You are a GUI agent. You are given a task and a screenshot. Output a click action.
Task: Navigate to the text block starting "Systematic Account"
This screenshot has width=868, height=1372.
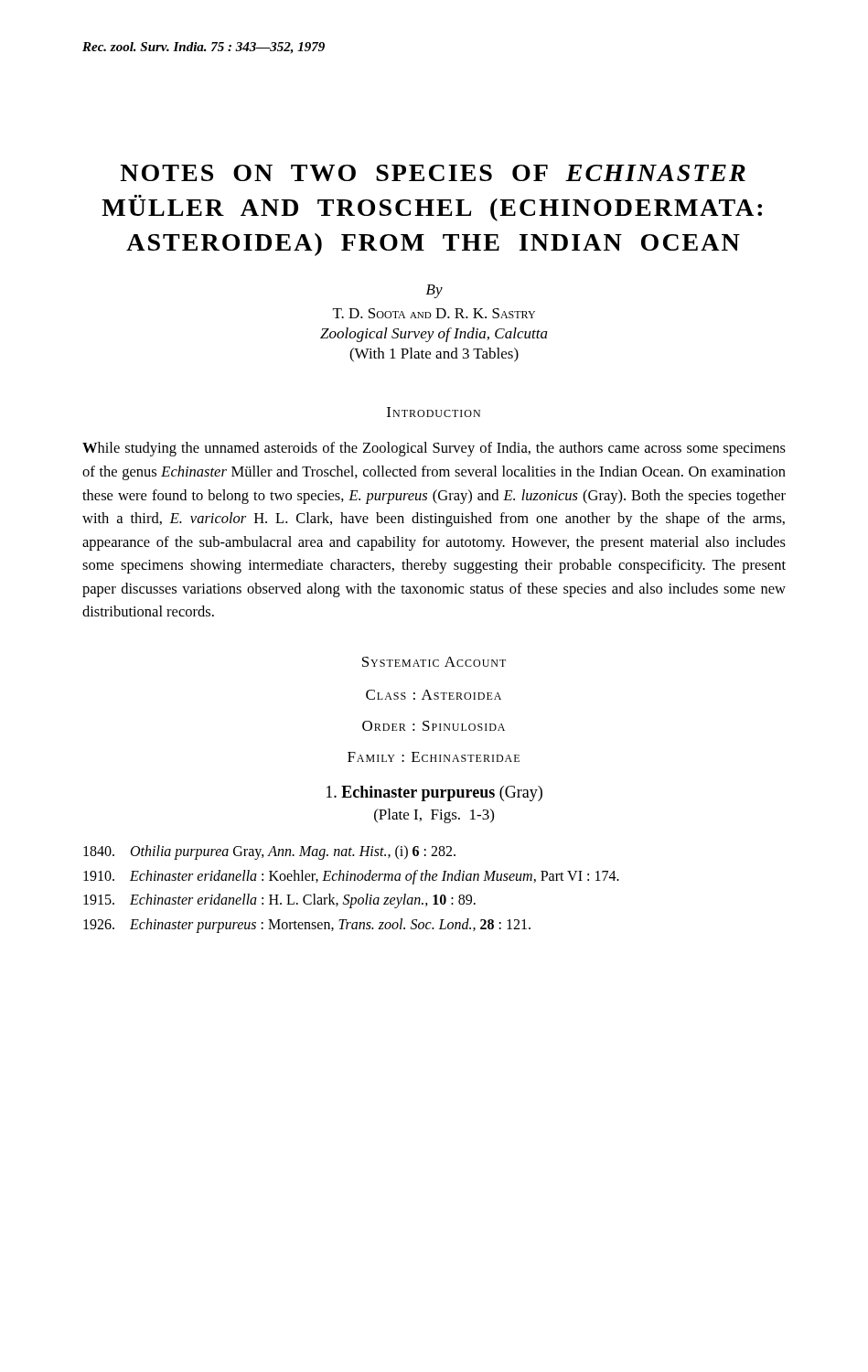pos(434,662)
